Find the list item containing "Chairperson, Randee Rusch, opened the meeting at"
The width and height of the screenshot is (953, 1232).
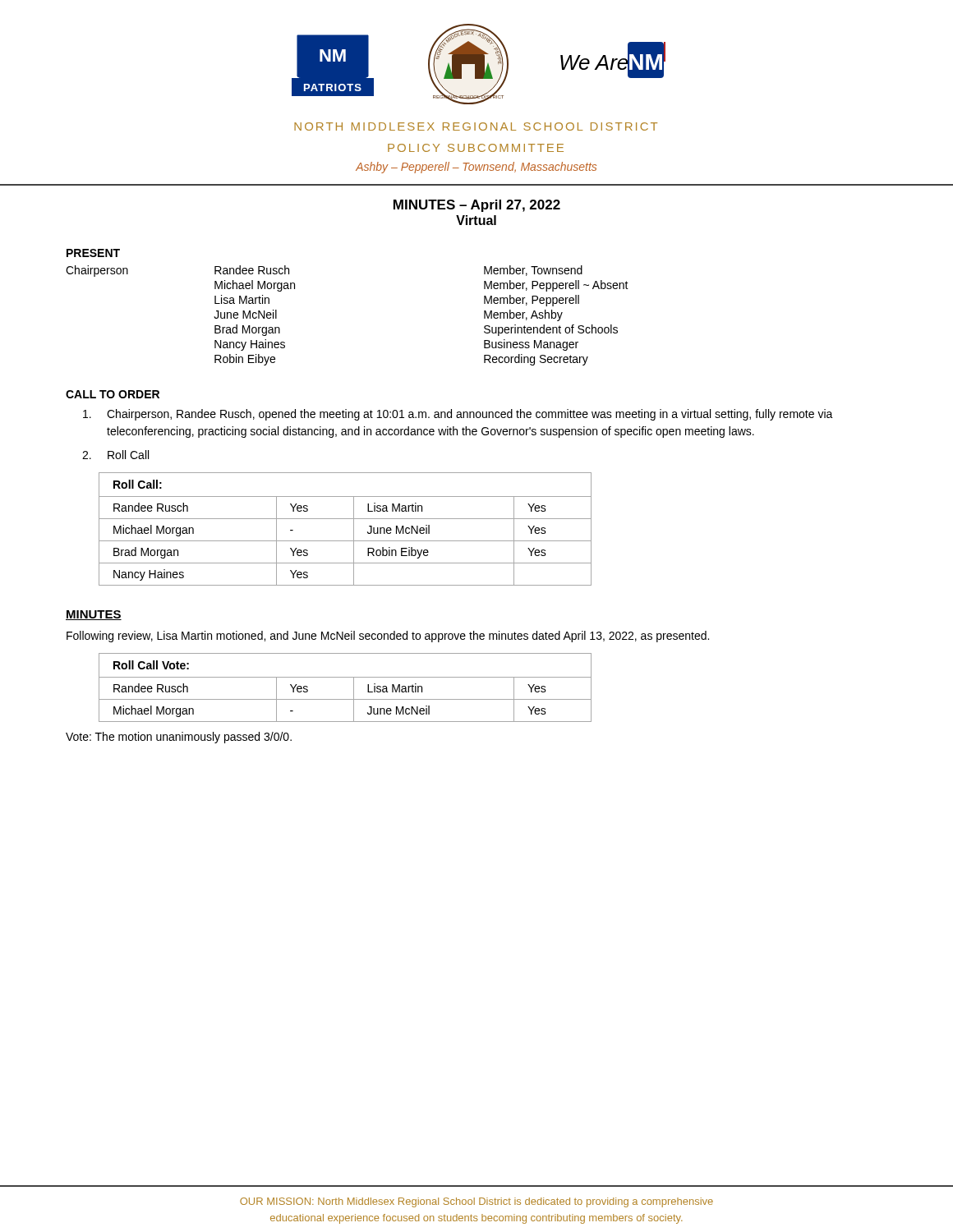(485, 423)
